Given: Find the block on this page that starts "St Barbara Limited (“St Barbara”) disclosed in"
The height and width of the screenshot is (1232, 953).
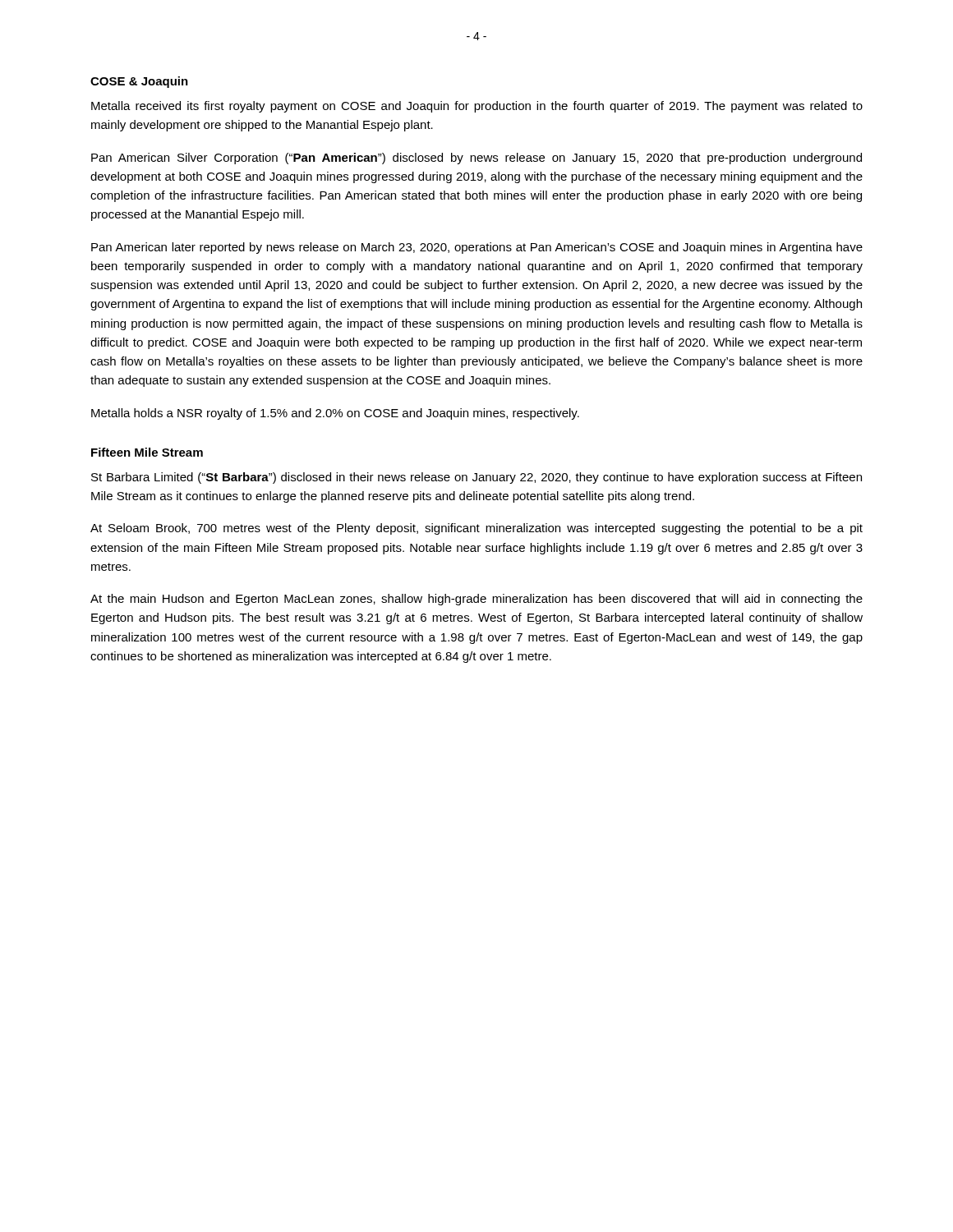Looking at the screenshot, I should click(x=476, y=486).
